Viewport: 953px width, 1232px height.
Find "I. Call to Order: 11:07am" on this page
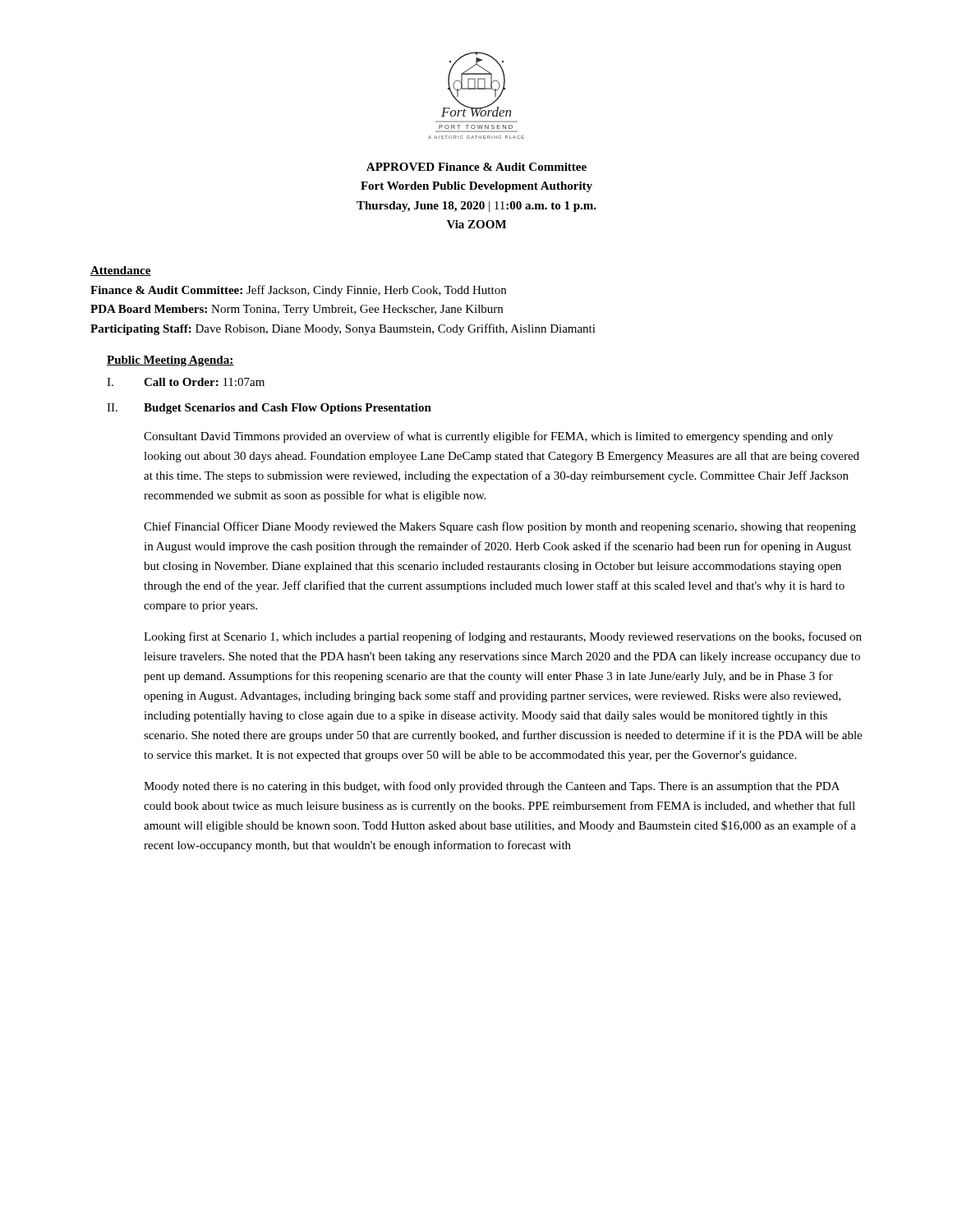(186, 382)
